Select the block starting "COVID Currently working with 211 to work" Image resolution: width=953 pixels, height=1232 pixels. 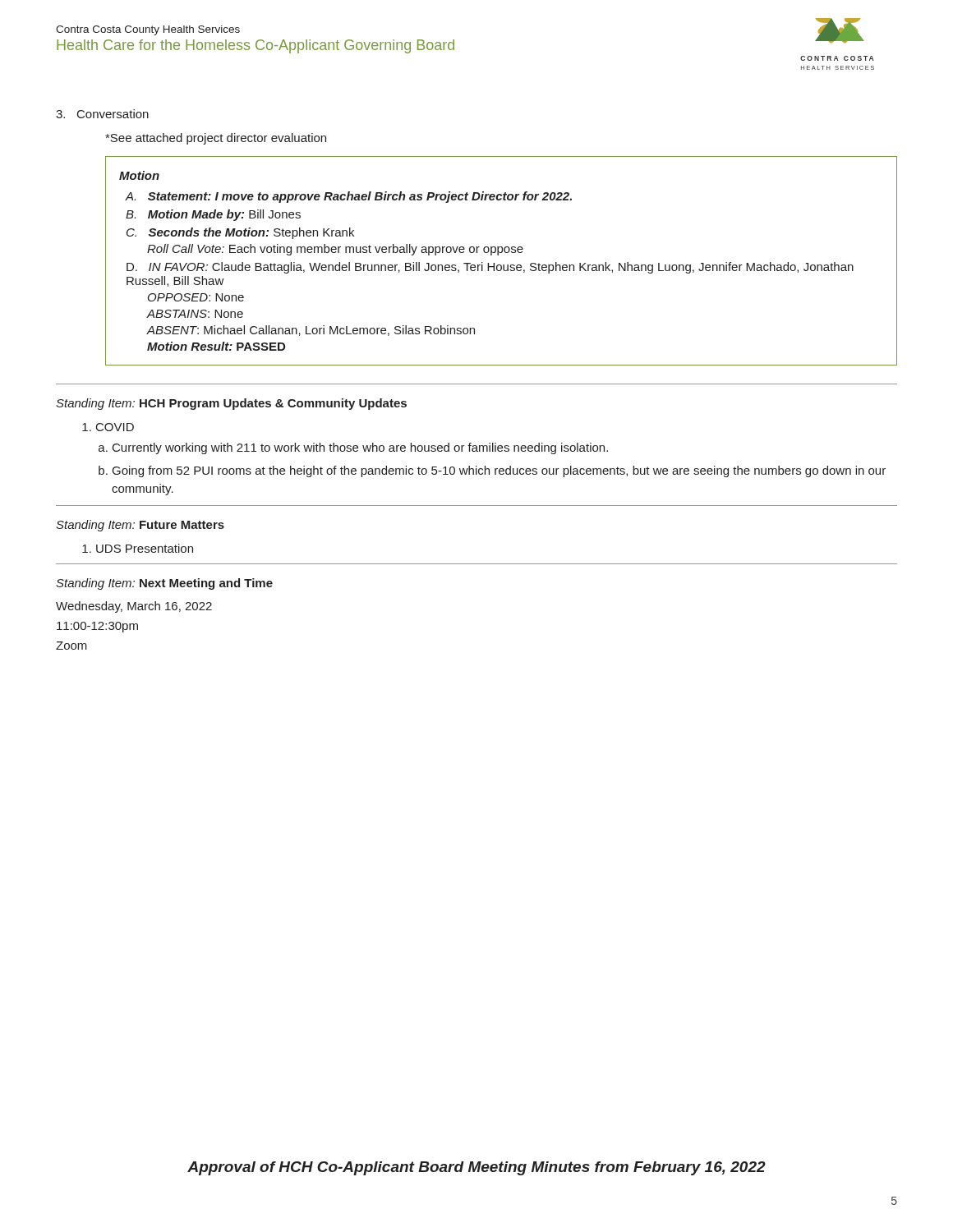[x=489, y=458]
